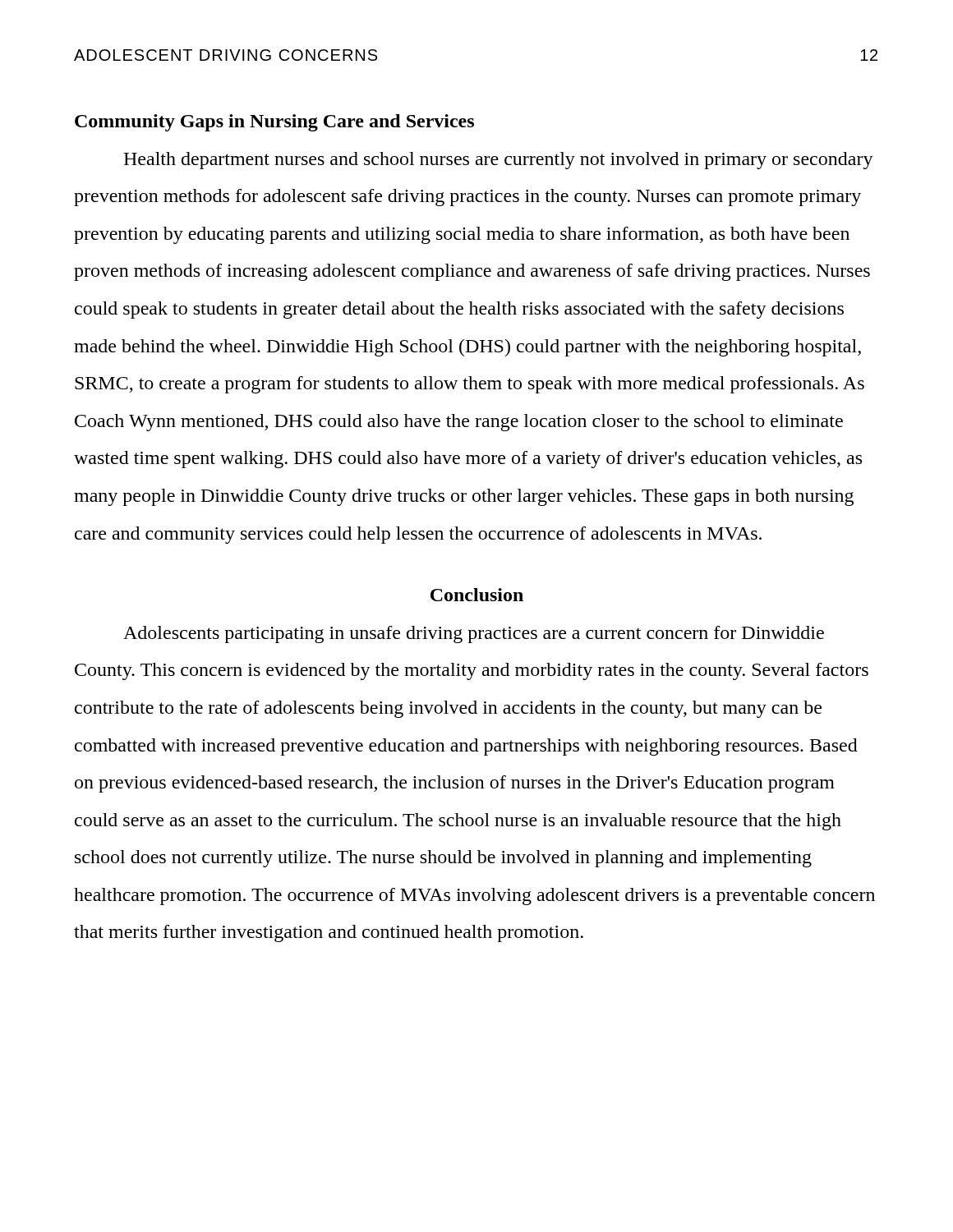The height and width of the screenshot is (1232, 953).
Task: Point to "Community Gaps in Nursing Care and Services"
Action: 274,121
